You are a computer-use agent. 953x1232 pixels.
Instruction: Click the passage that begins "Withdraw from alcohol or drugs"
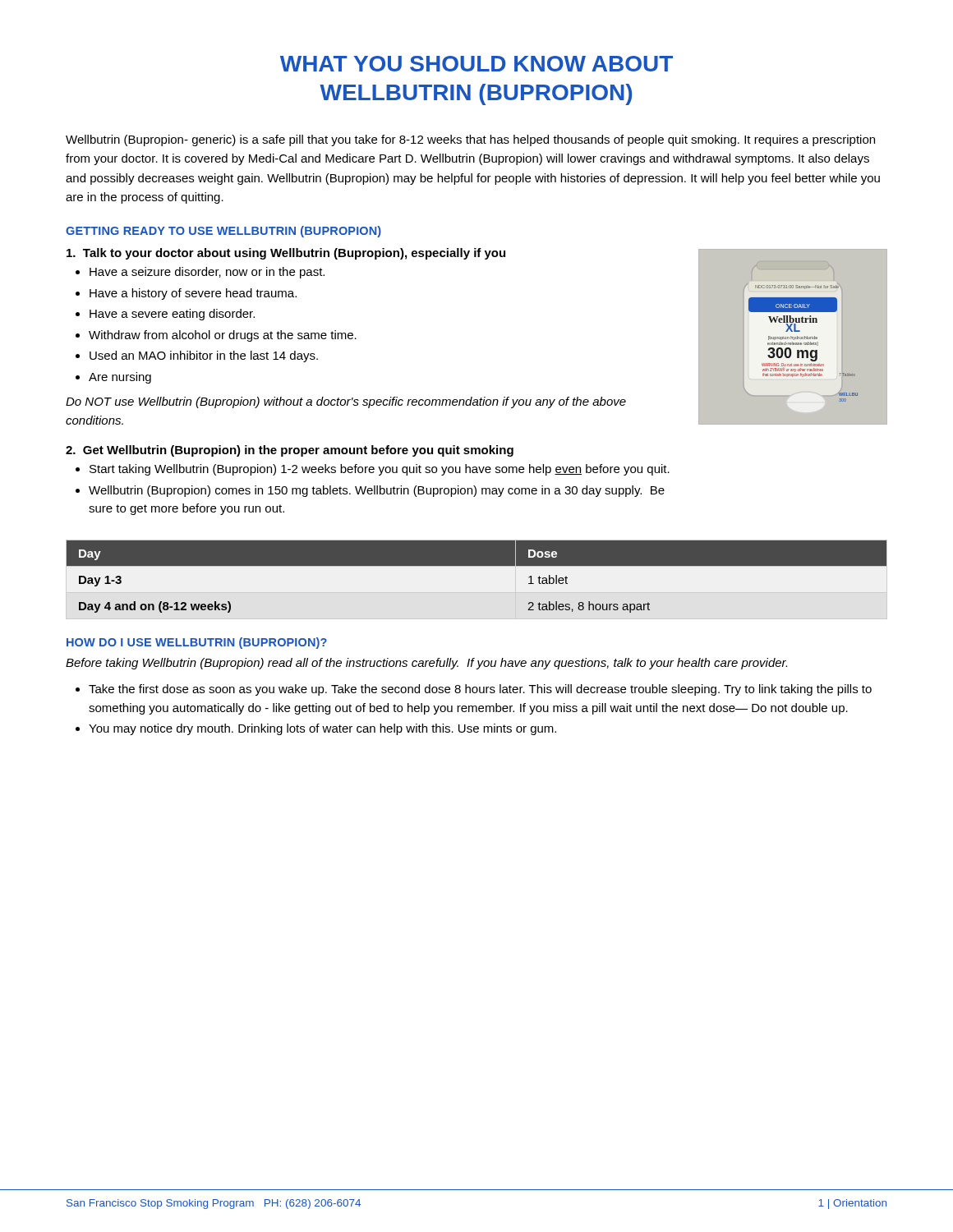point(223,334)
